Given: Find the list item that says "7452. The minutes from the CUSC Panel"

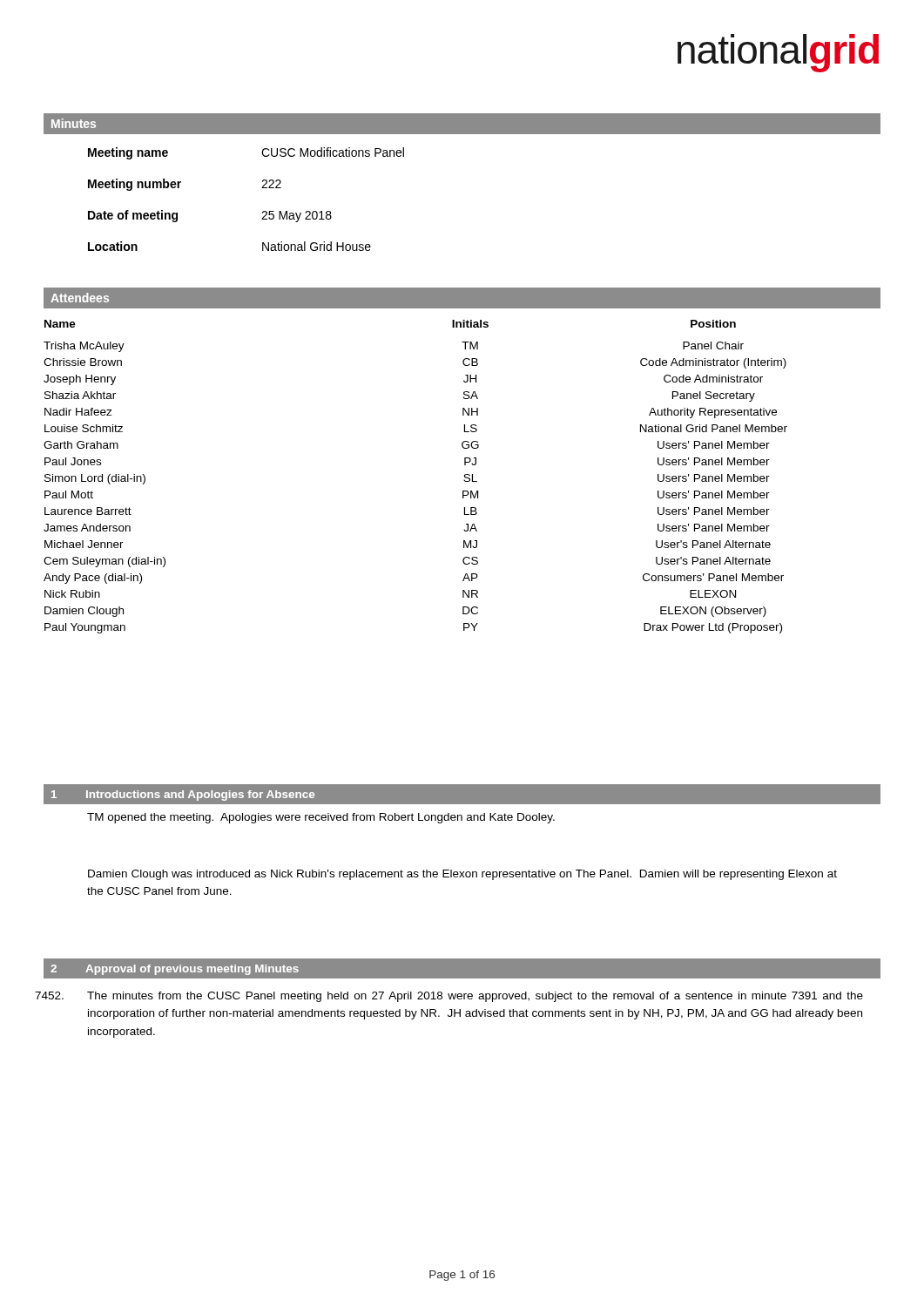Looking at the screenshot, I should tap(449, 1014).
